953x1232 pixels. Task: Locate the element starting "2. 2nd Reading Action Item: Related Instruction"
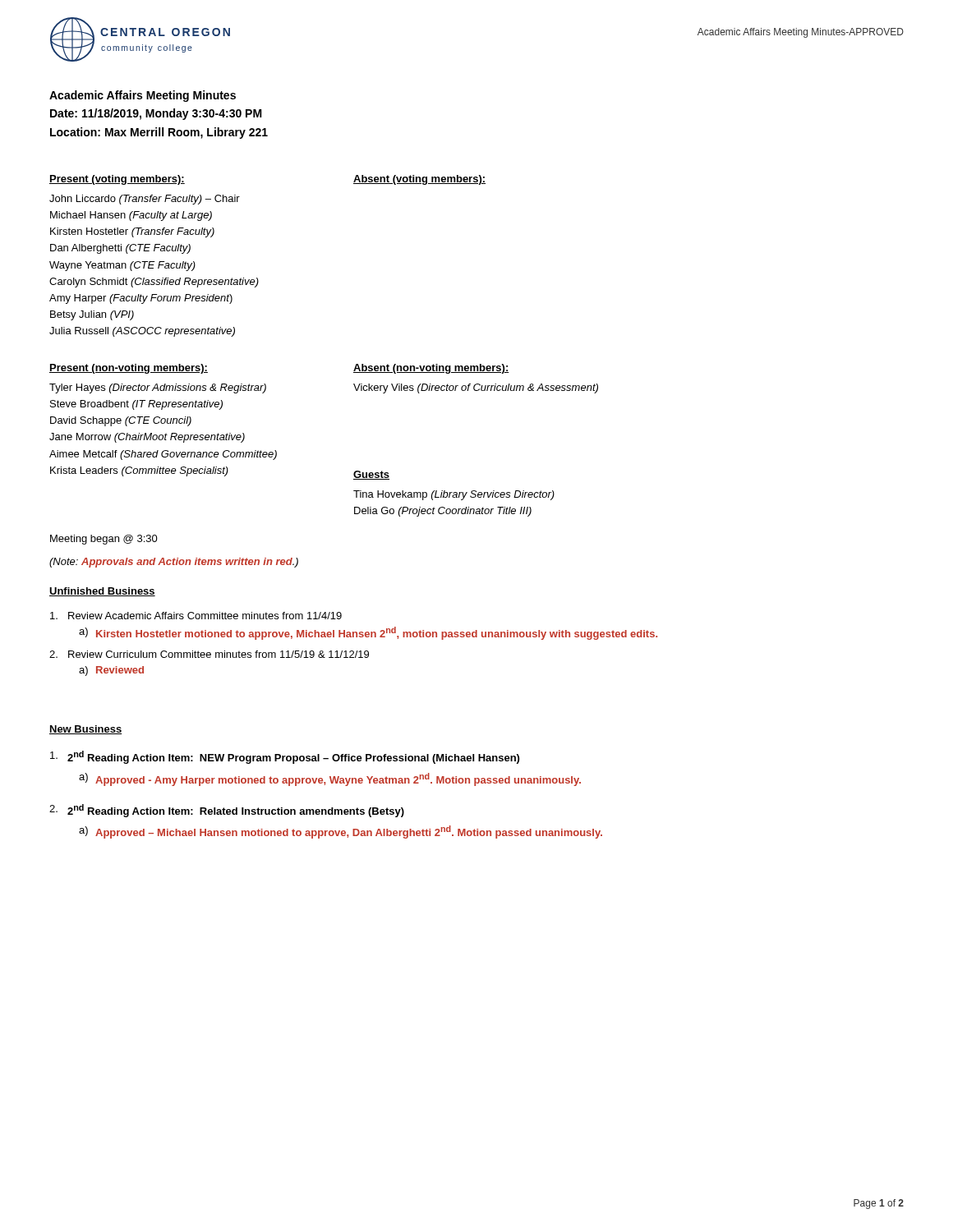(x=227, y=810)
